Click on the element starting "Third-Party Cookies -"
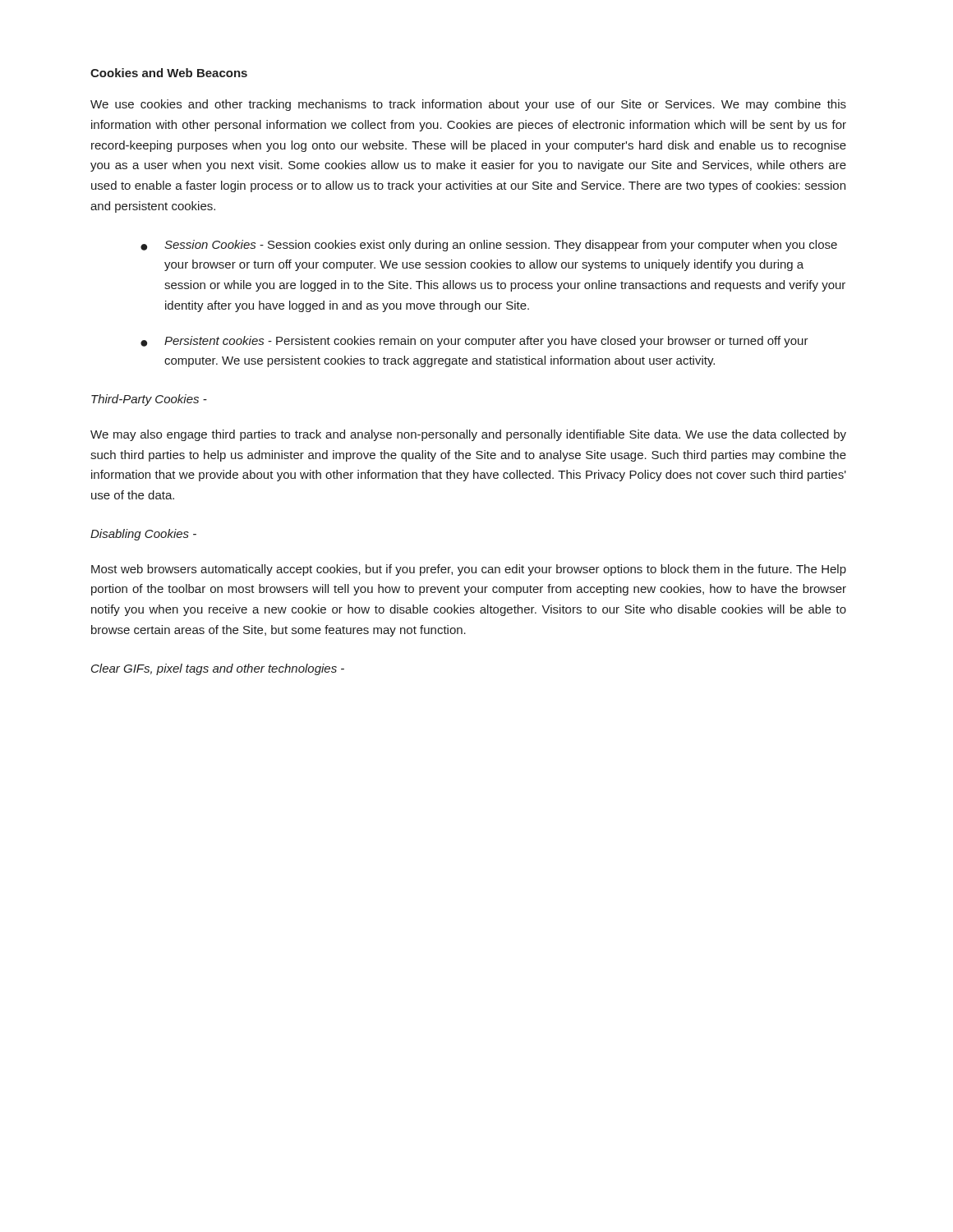Viewport: 953px width, 1232px height. coord(149,399)
